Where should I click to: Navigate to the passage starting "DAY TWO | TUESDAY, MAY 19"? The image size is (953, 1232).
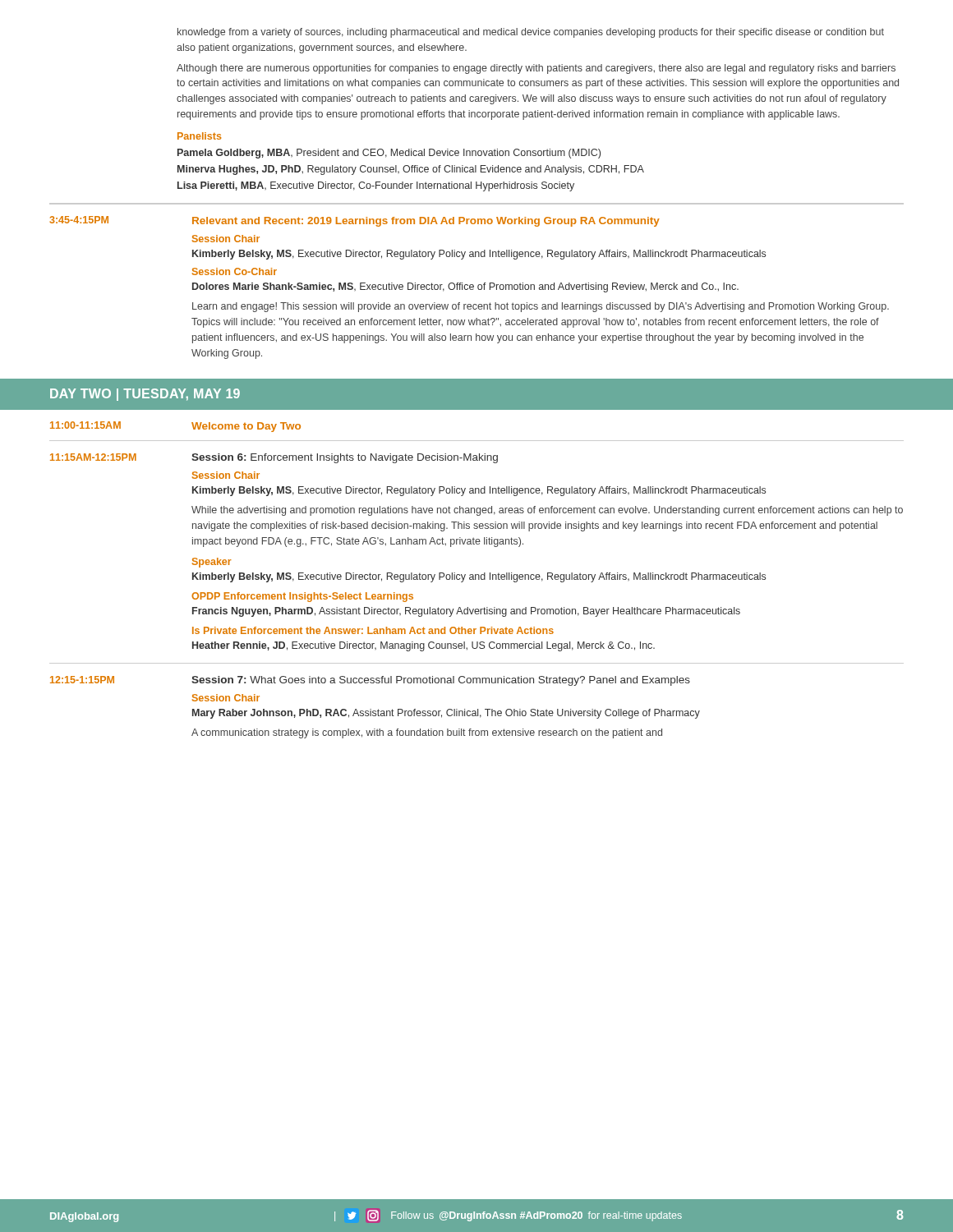(145, 394)
